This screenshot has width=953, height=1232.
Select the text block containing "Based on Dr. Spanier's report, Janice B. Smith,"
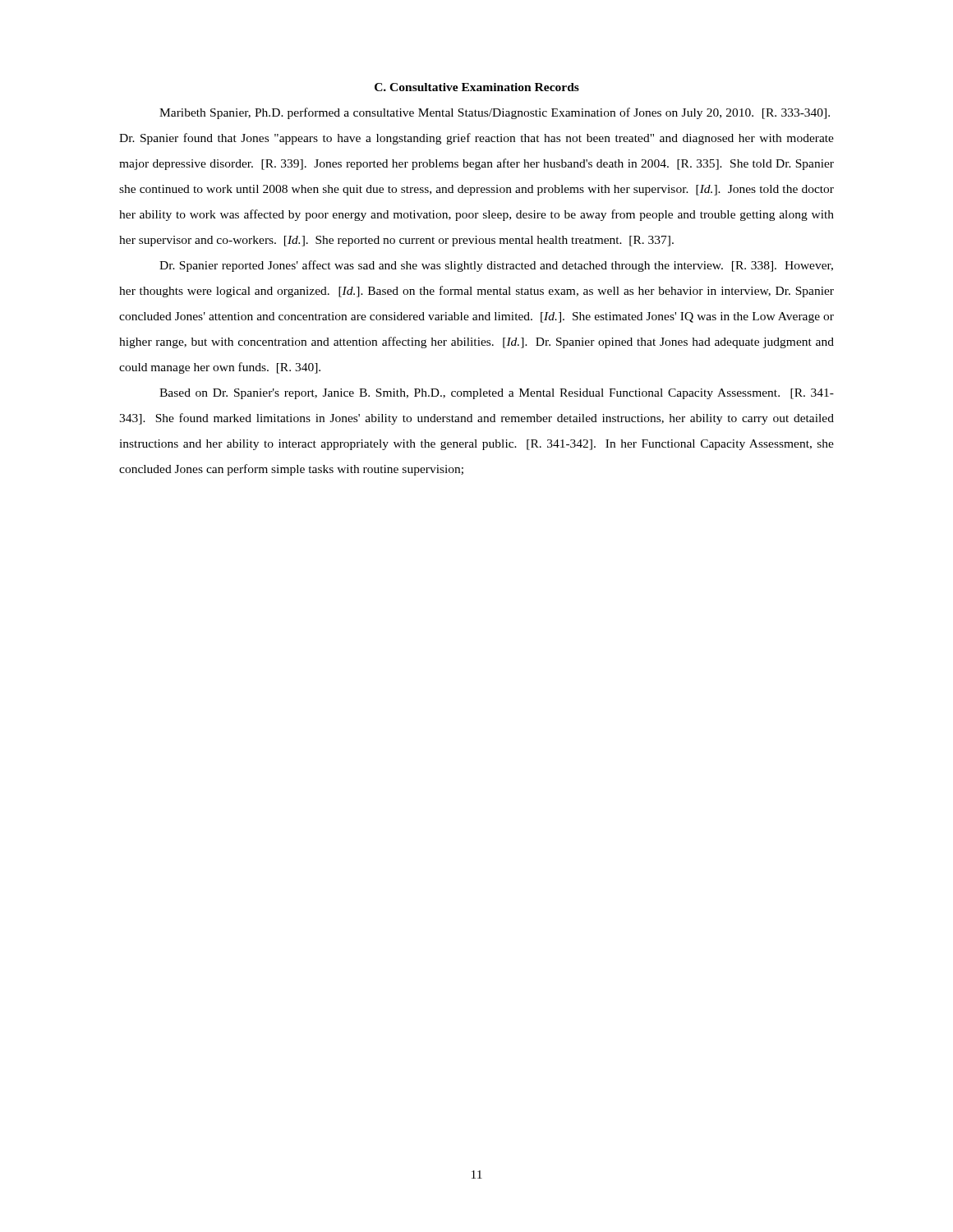click(x=476, y=430)
